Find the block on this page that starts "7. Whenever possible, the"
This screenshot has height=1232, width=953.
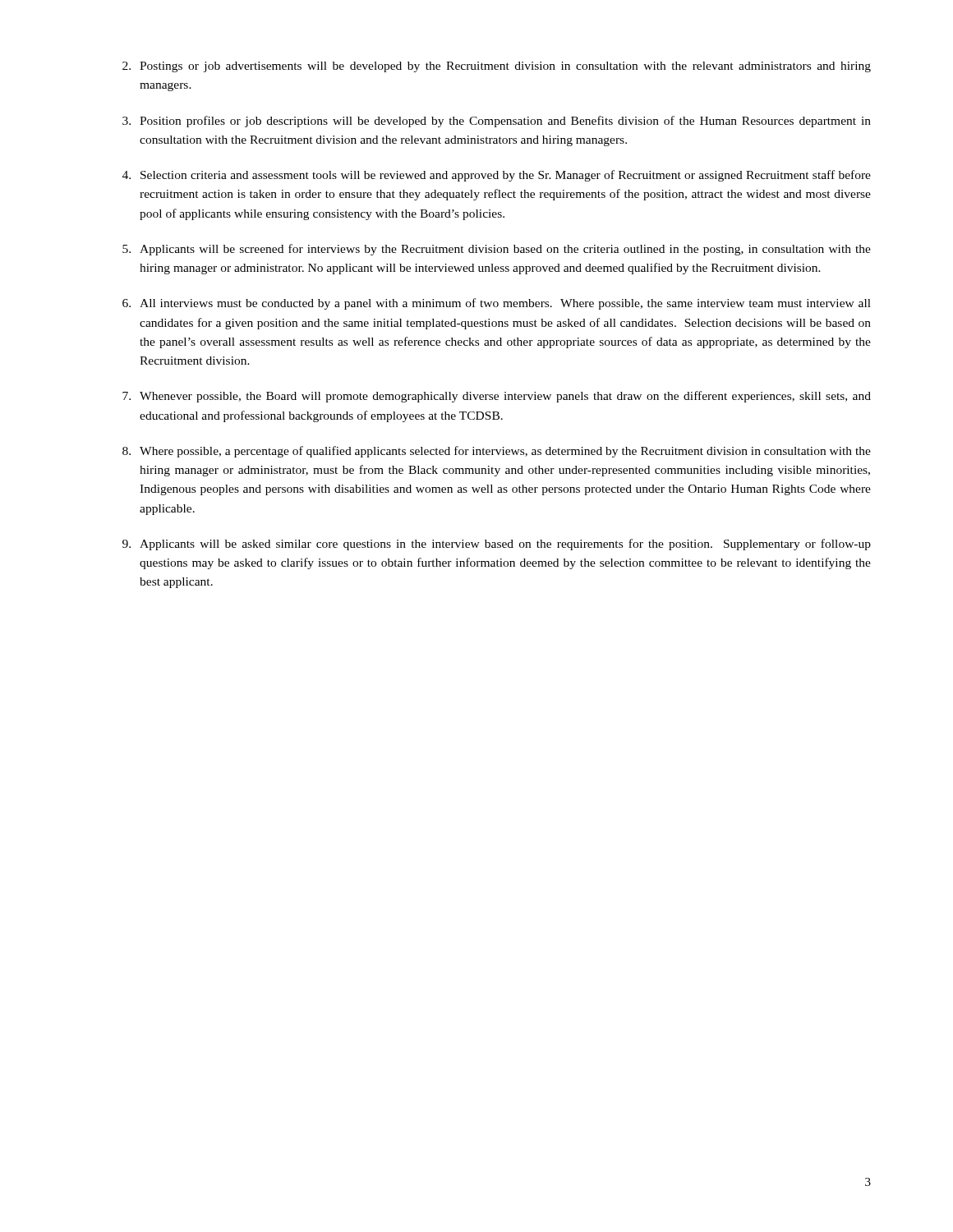point(484,405)
